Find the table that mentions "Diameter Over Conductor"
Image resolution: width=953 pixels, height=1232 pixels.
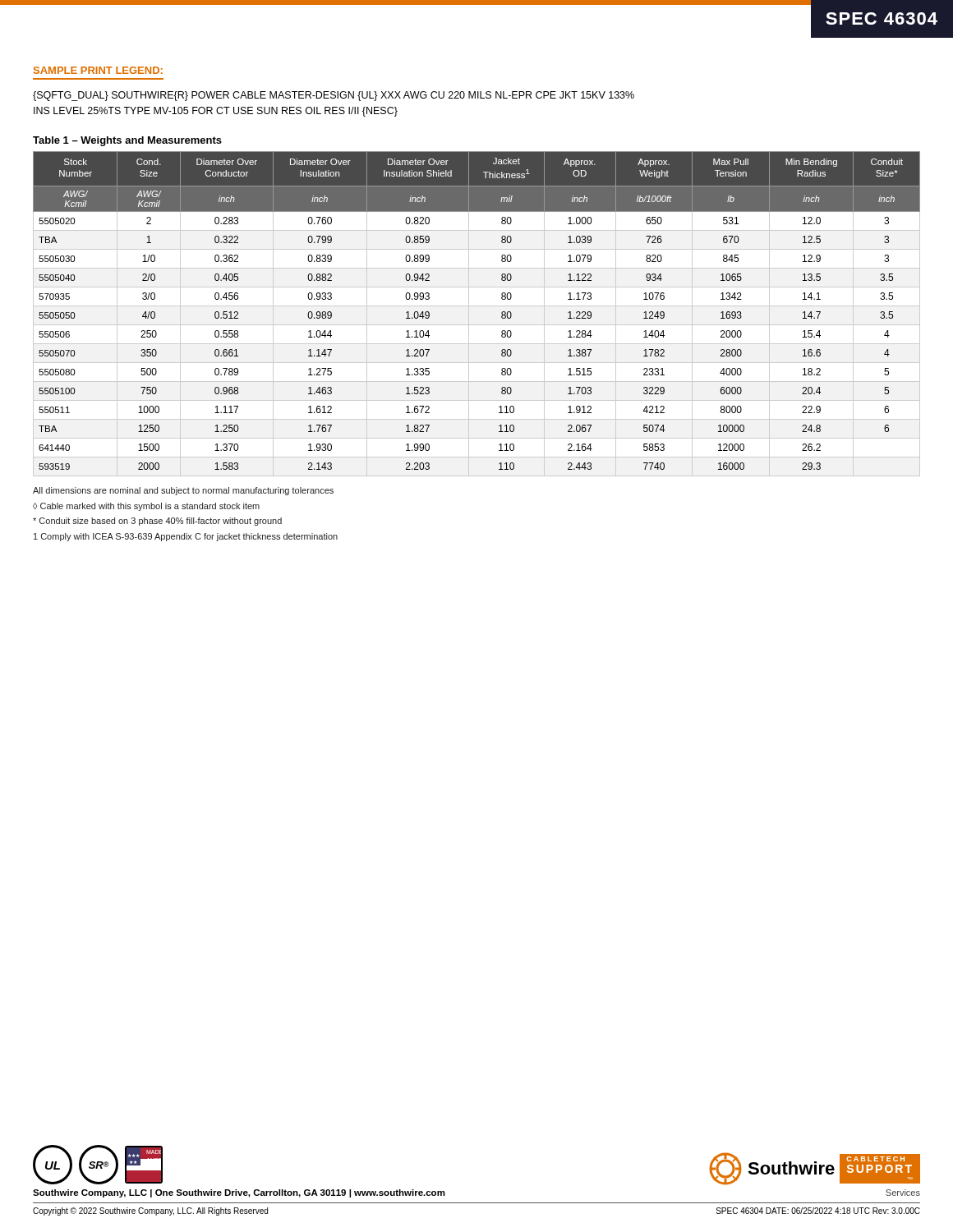[476, 313]
